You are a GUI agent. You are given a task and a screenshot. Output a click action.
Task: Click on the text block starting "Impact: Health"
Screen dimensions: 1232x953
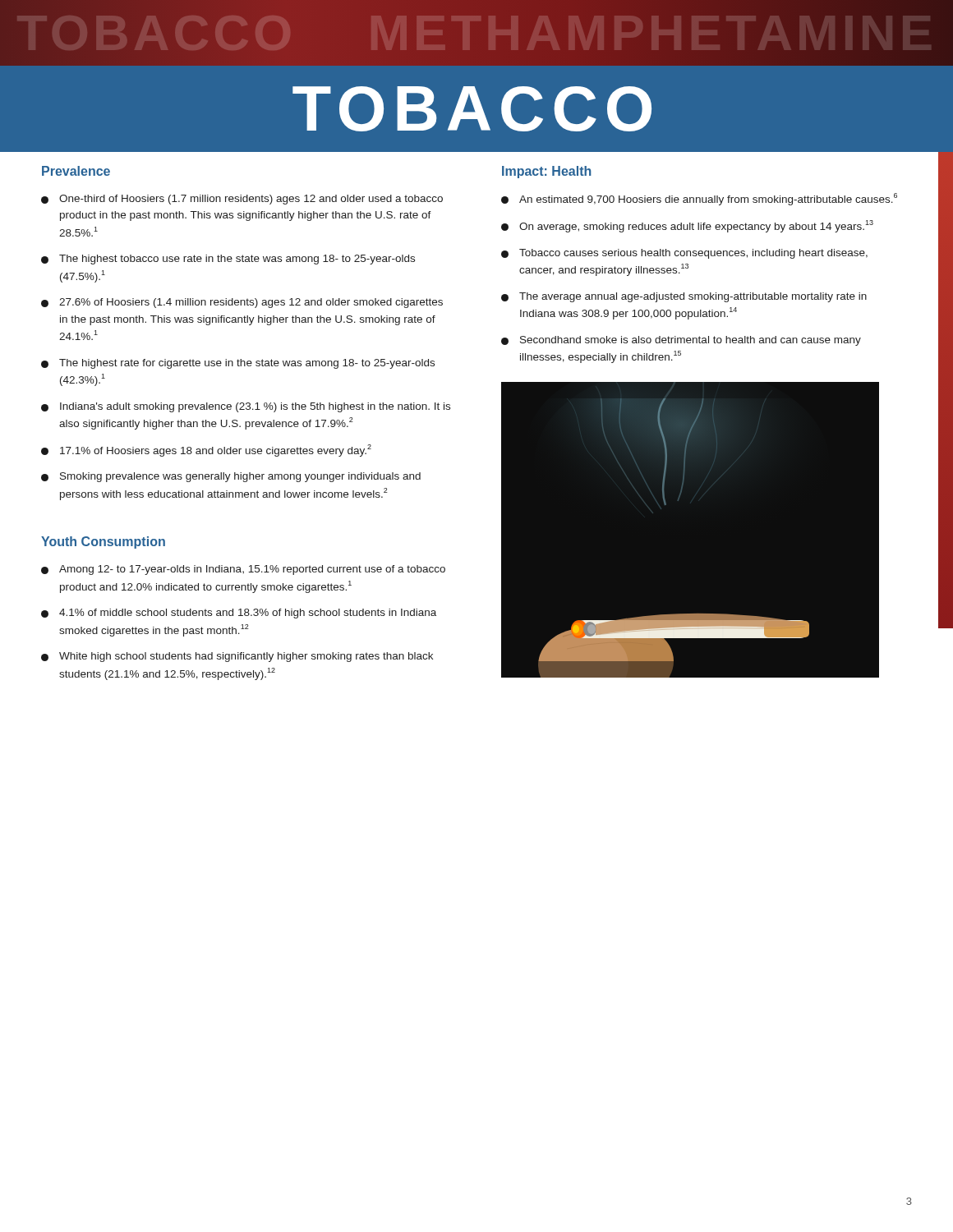[x=546, y=171]
